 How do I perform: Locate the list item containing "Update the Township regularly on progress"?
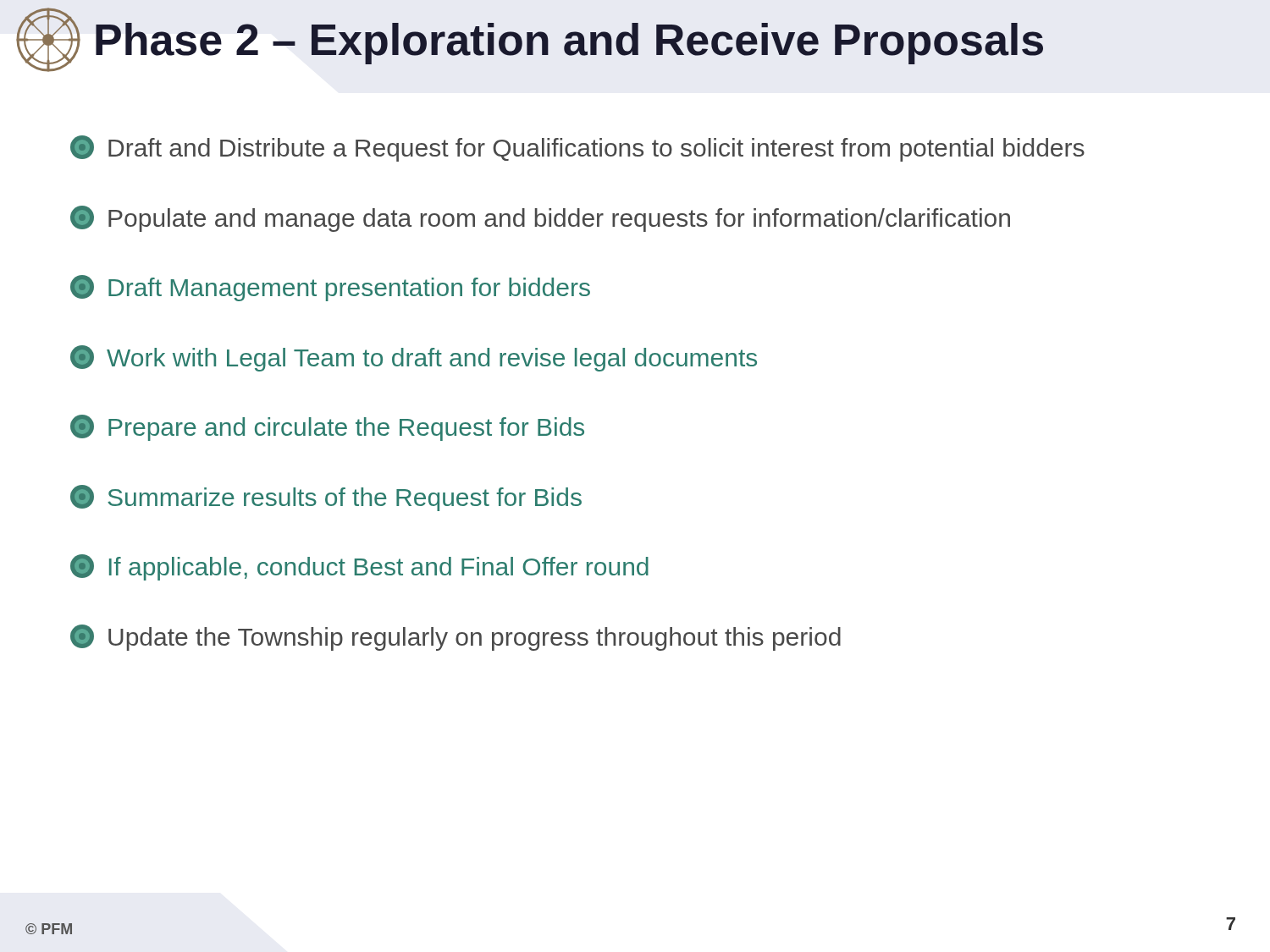[455, 637]
